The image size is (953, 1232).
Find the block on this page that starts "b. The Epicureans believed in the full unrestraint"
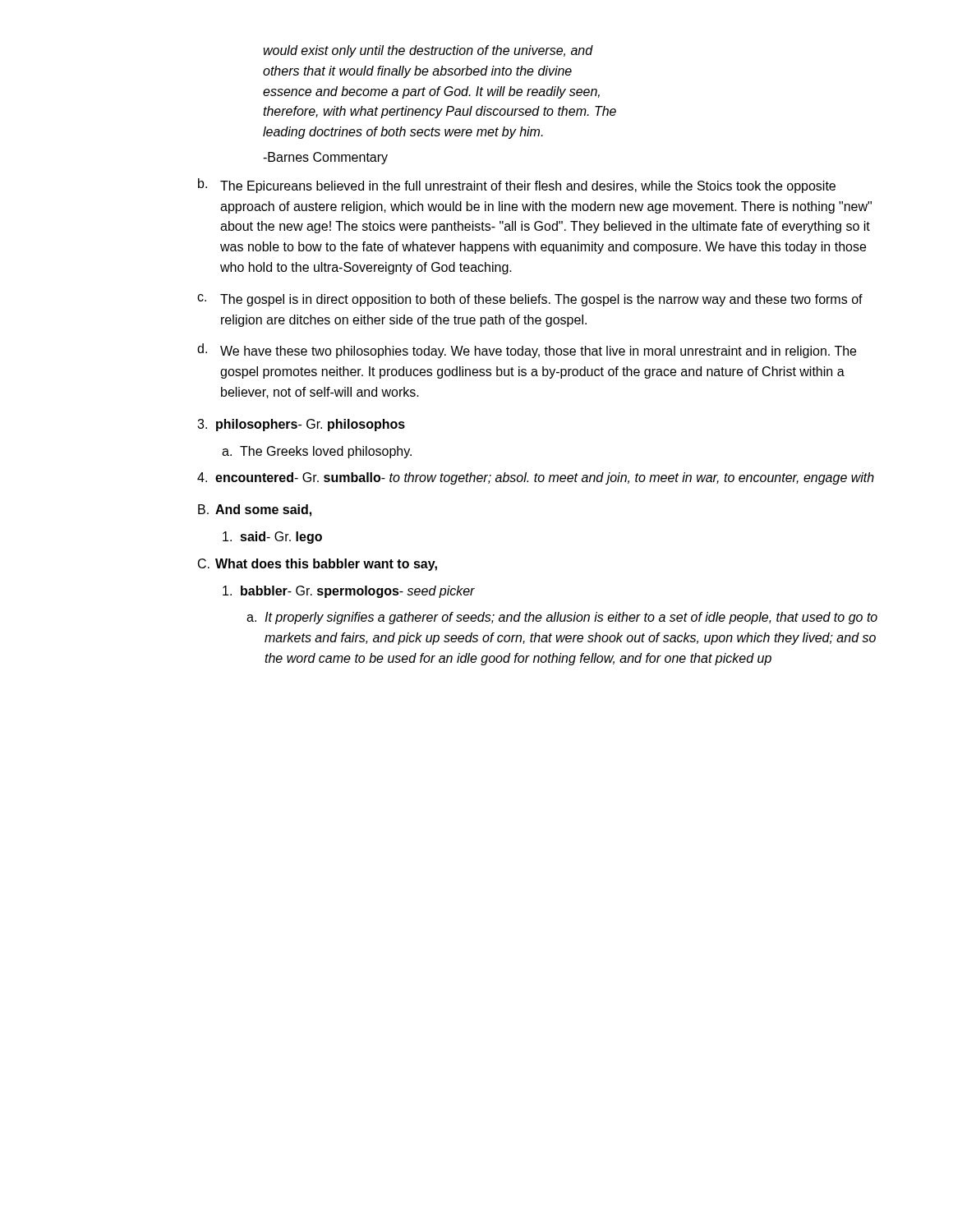(x=542, y=227)
